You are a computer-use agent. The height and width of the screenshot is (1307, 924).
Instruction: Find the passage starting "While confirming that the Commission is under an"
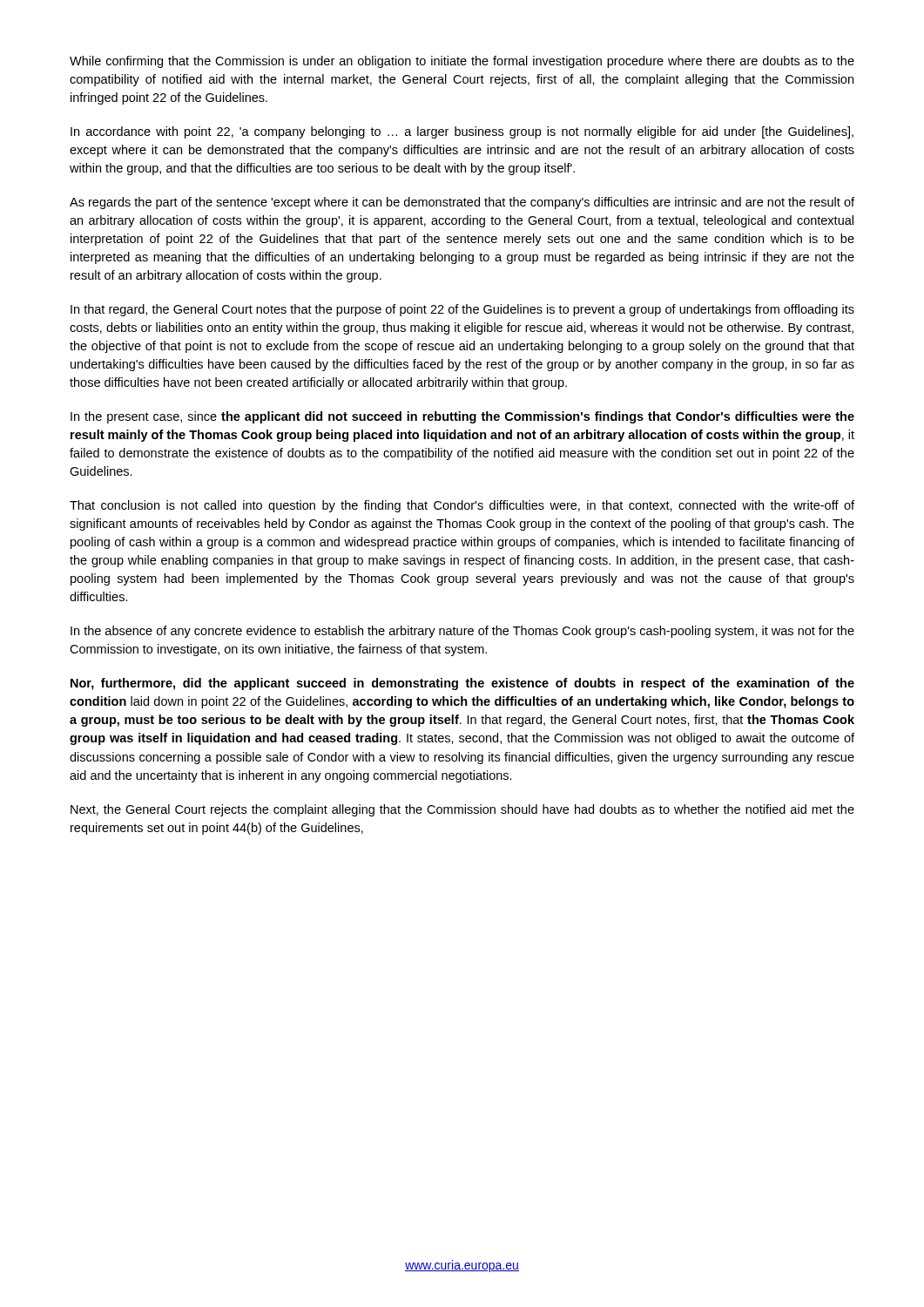click(x=462, y=79)
